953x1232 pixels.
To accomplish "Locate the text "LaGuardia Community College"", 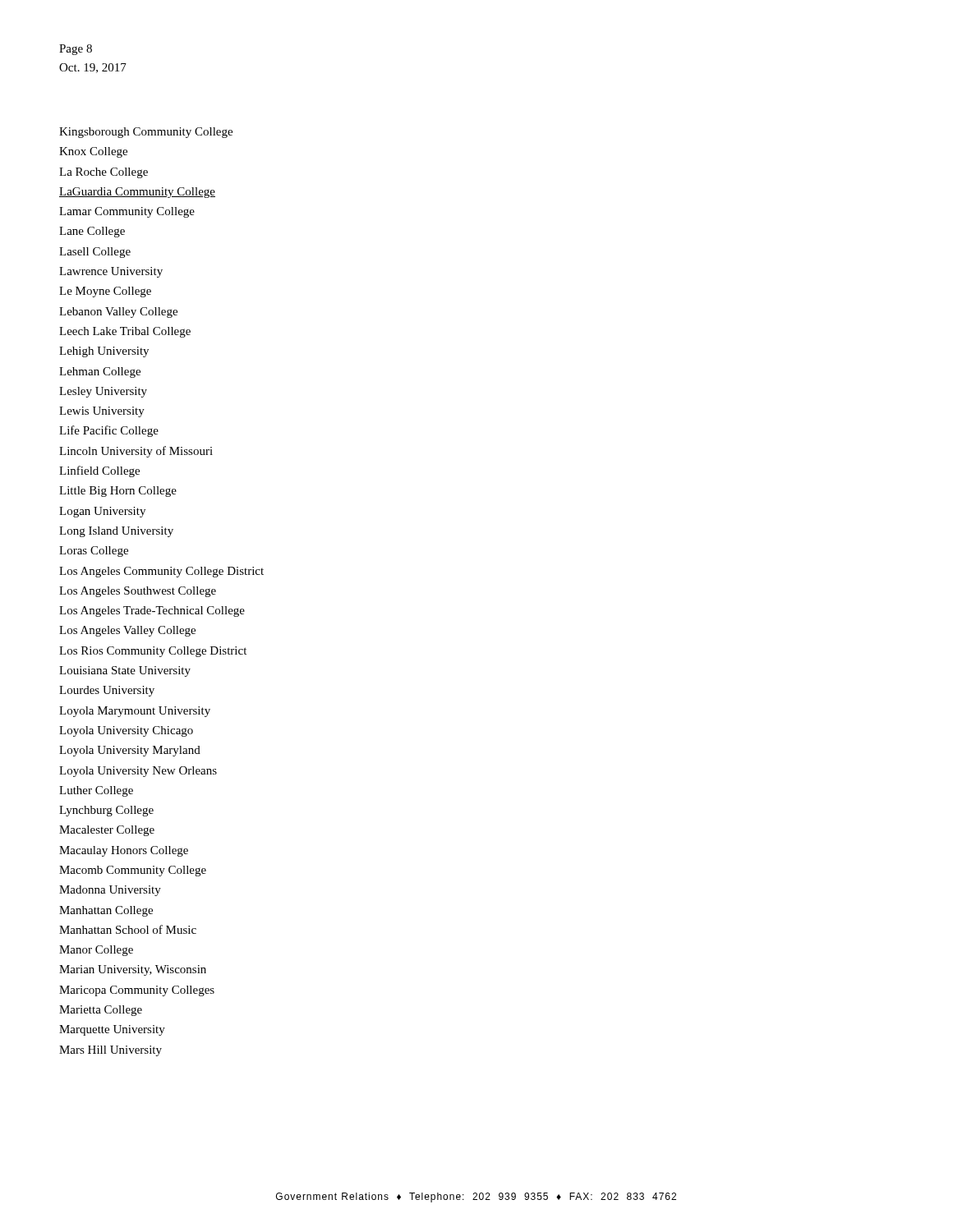I will tap(137, 191).
